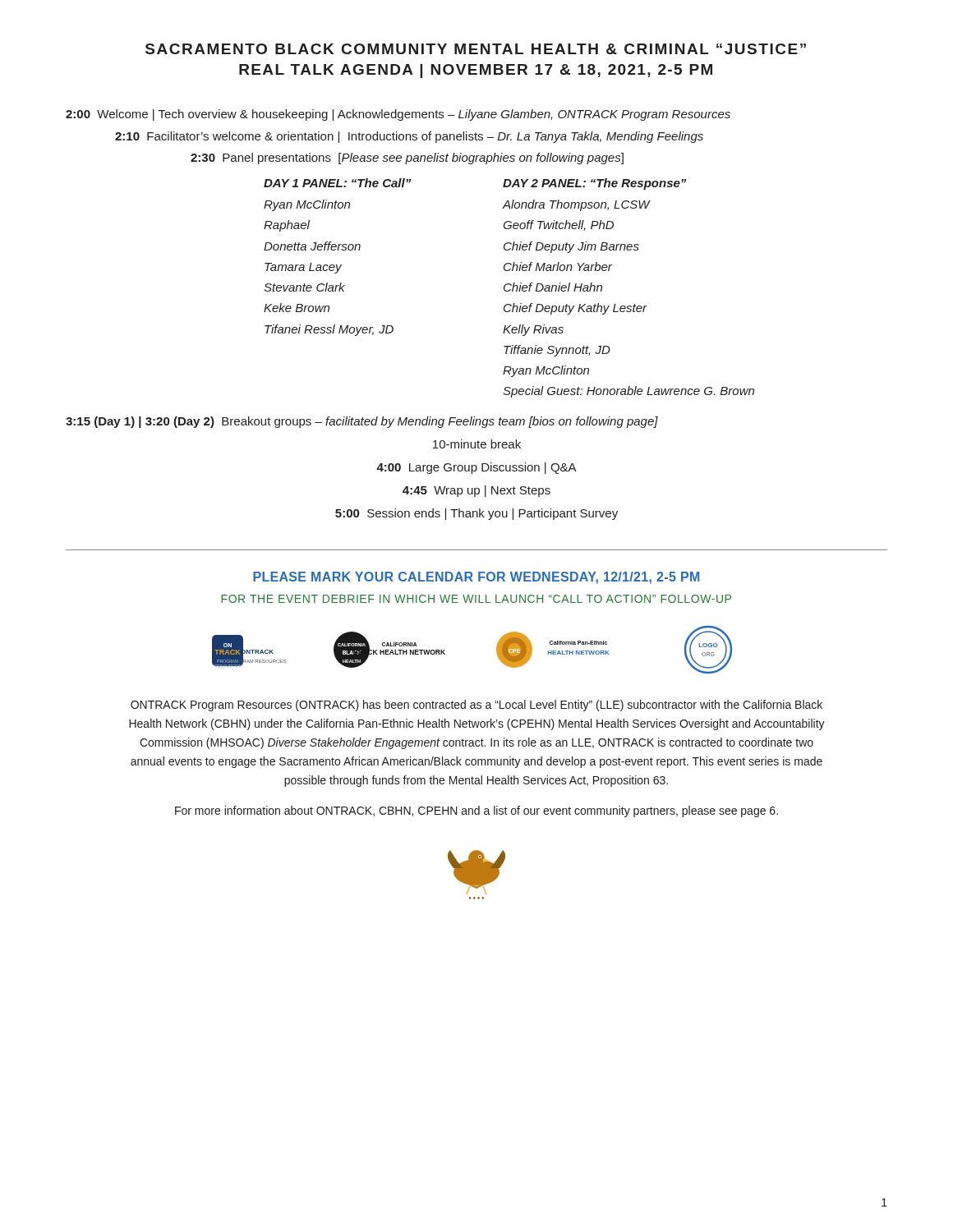The width and height of the screenshot is (953, 1232).
Task: Find the text starting "10-minute break"
Action: point(476,444)
